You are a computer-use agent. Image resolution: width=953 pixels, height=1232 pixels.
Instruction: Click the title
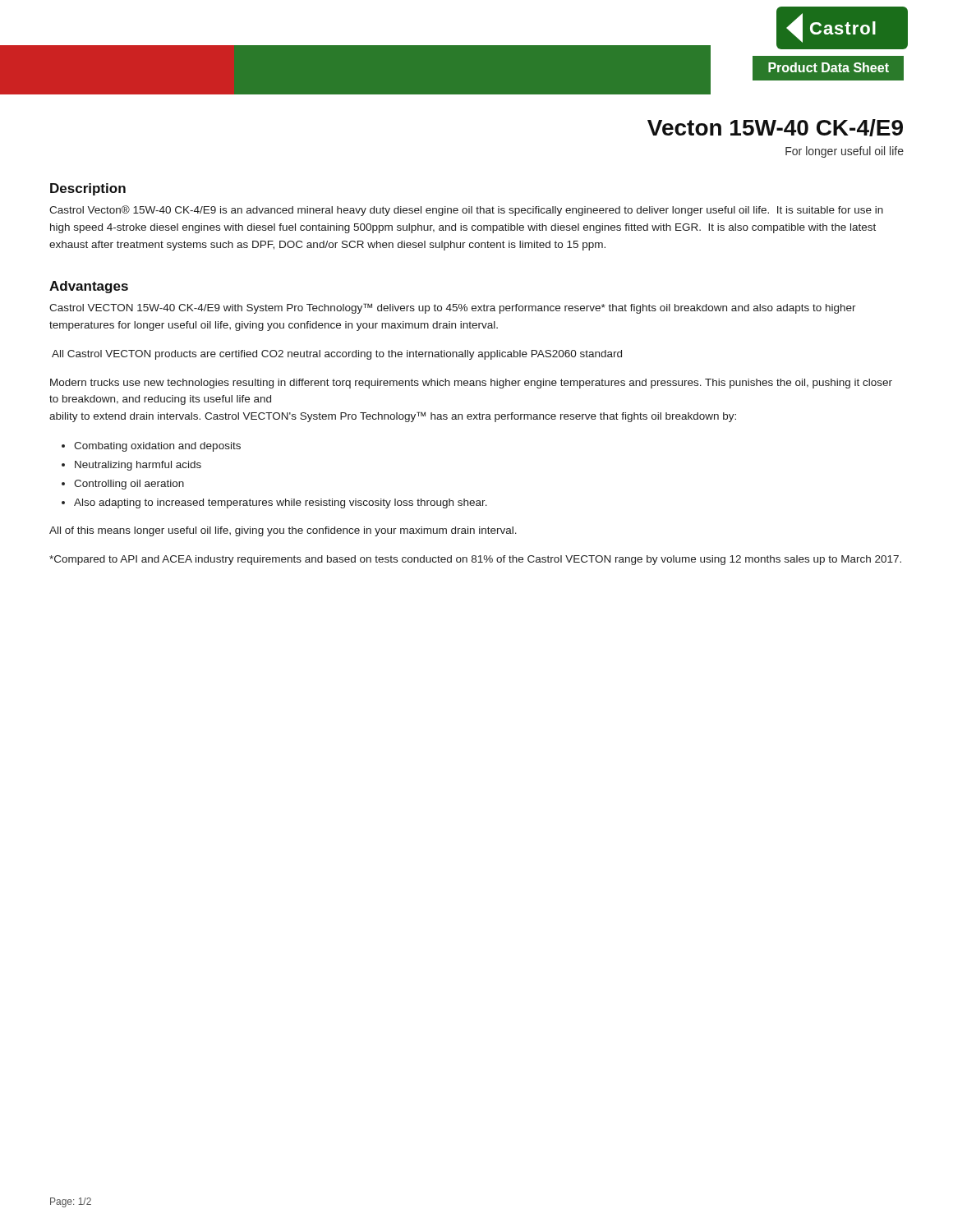pos(775,128)
